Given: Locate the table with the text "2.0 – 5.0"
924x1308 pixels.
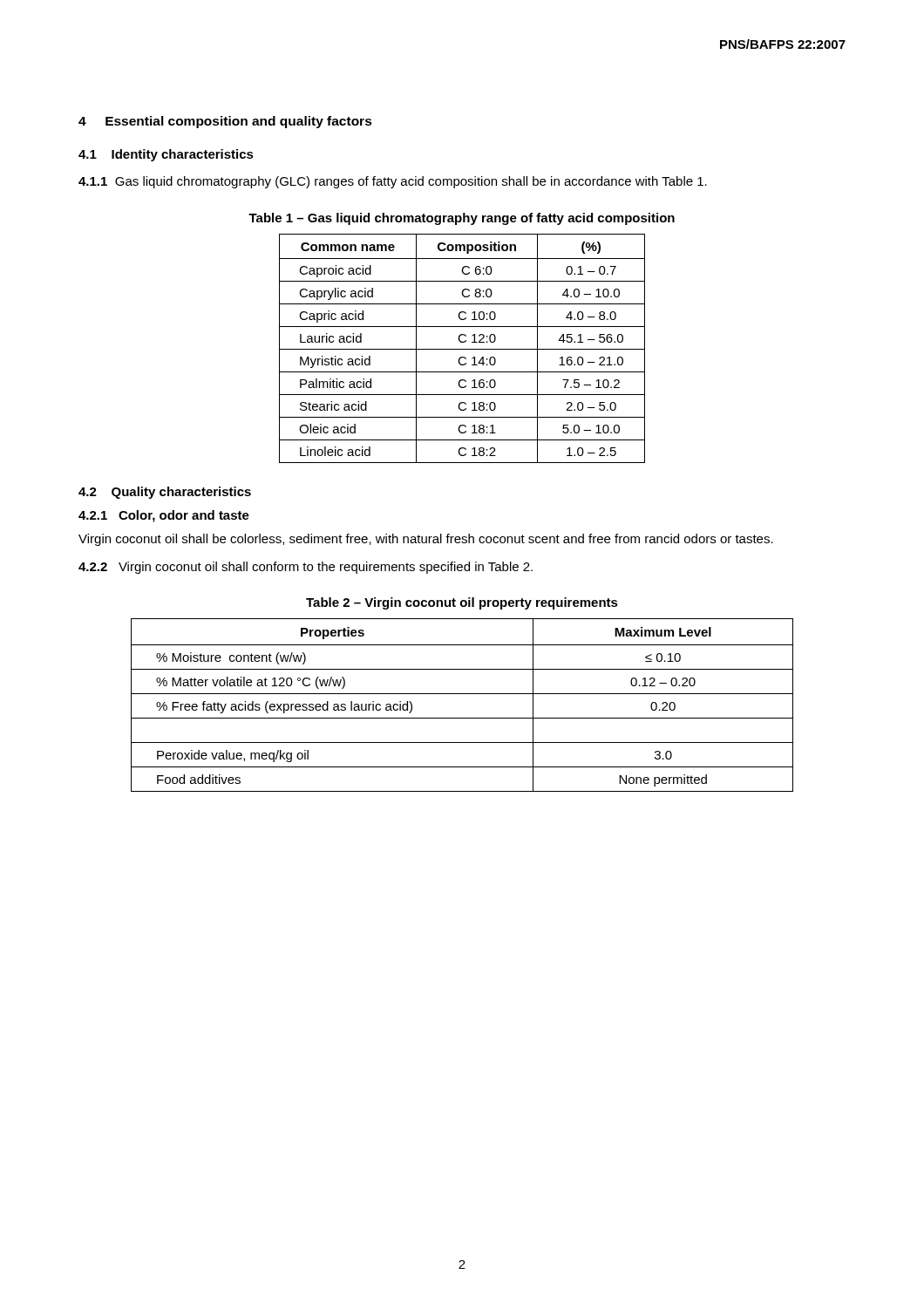Looking at the screenshot, I should (462, 348).
